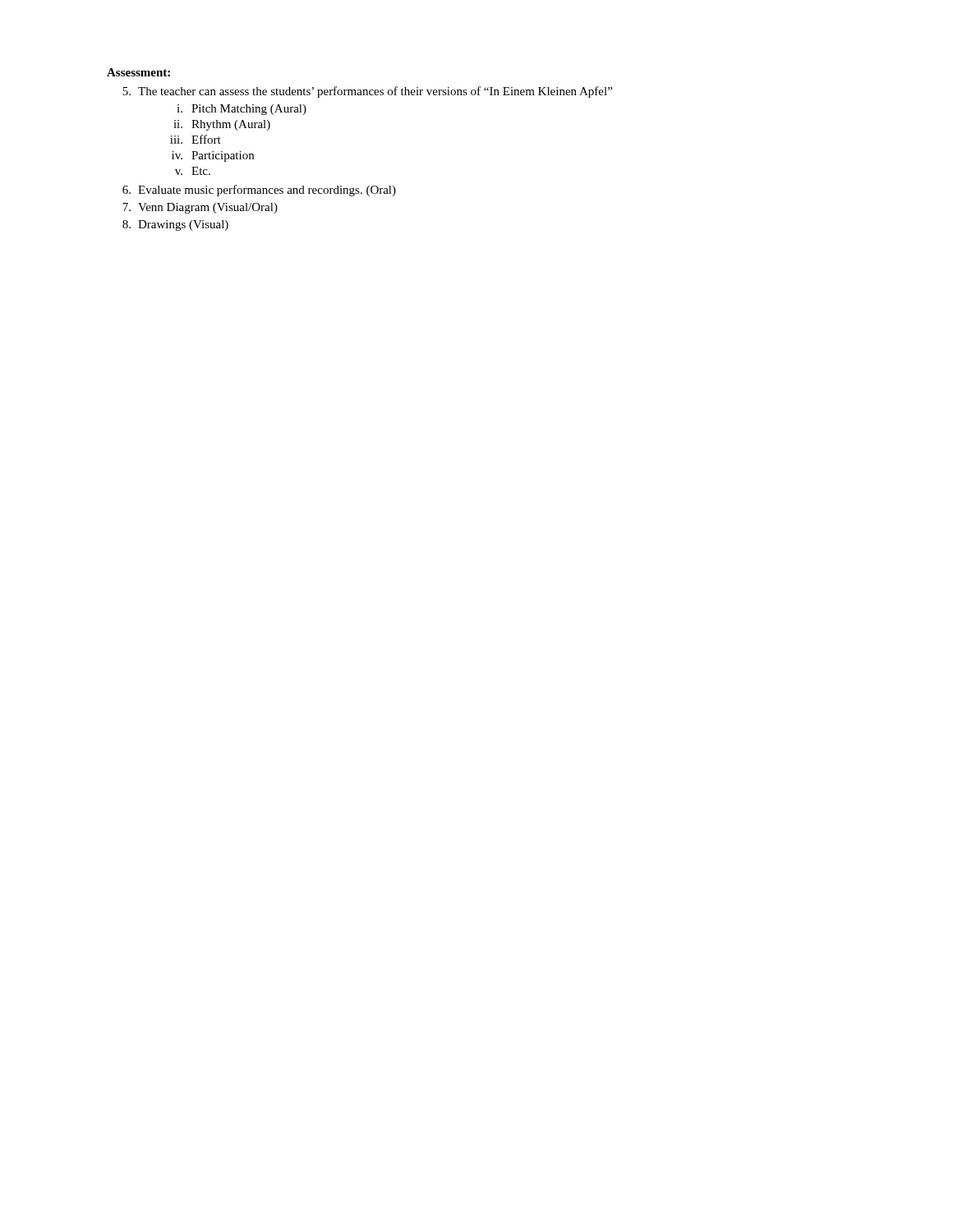Screen dimensions: 1232x953
Task: Click on the text block starting "7. Venn Diagram"
Action: click(200, 208)
